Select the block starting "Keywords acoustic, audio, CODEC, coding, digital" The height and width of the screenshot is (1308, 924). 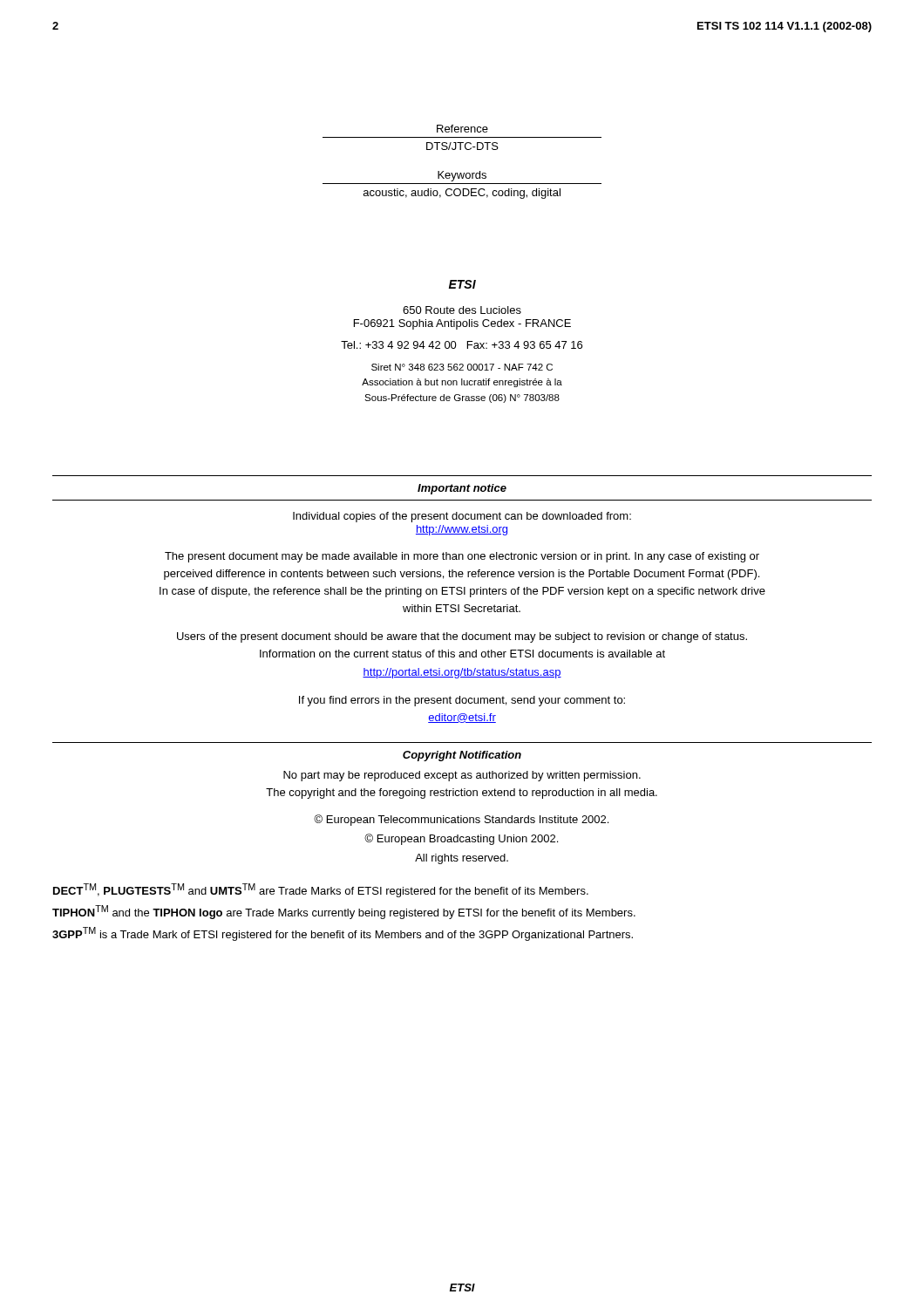click(462, 184)
